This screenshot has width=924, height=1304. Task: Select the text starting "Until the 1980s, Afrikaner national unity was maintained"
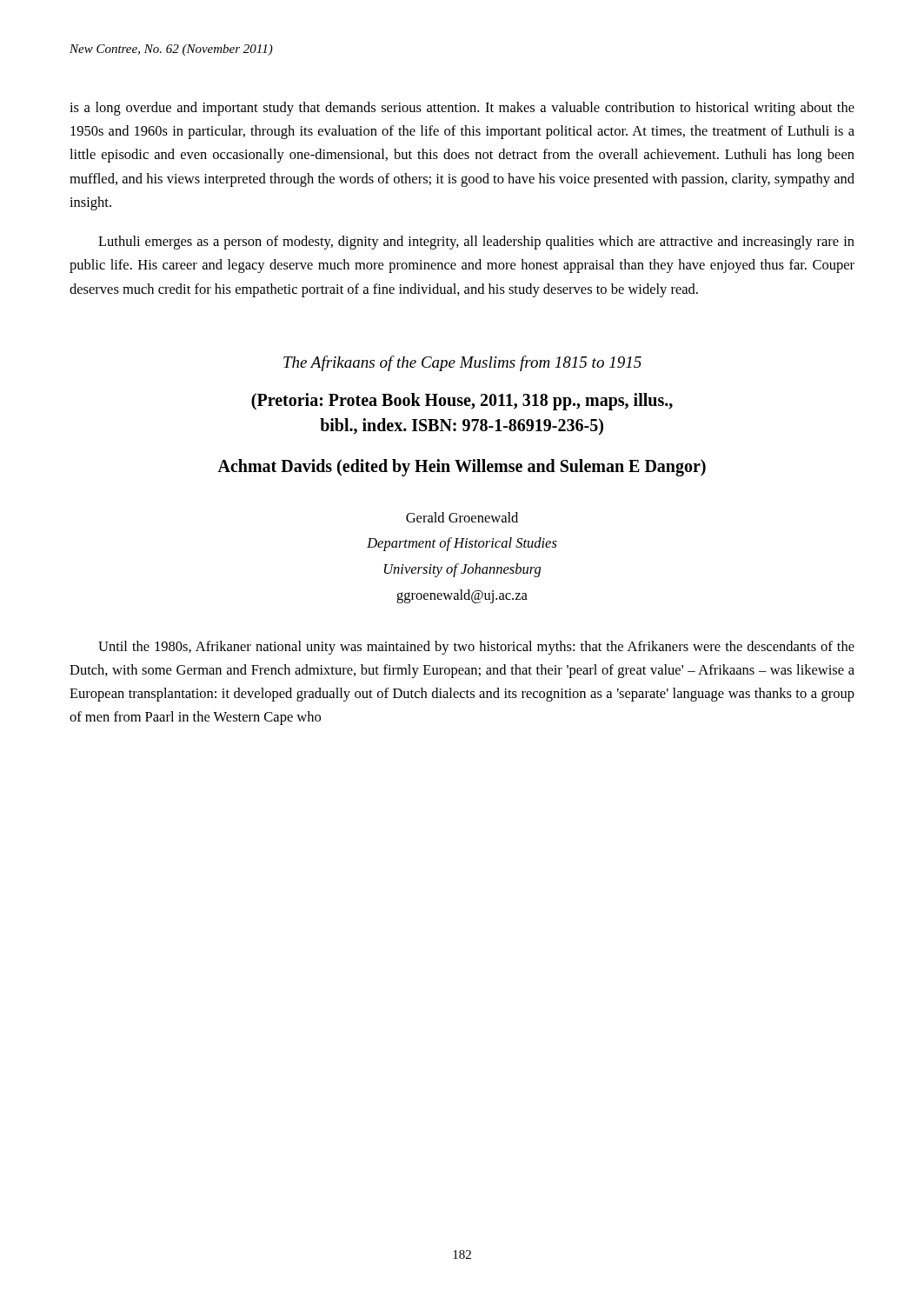click(462, 681)
